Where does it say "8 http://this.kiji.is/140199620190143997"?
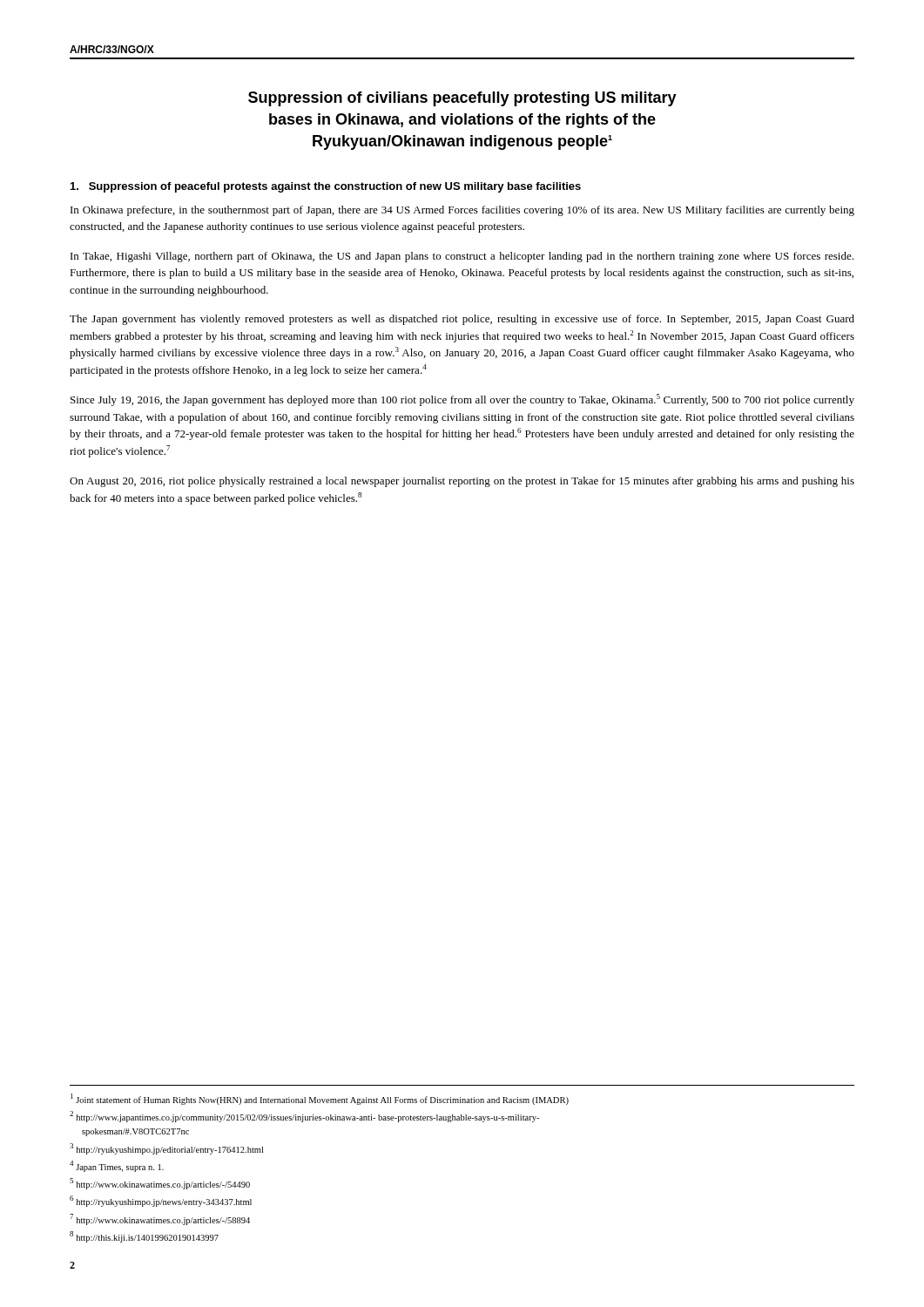 144,1236
